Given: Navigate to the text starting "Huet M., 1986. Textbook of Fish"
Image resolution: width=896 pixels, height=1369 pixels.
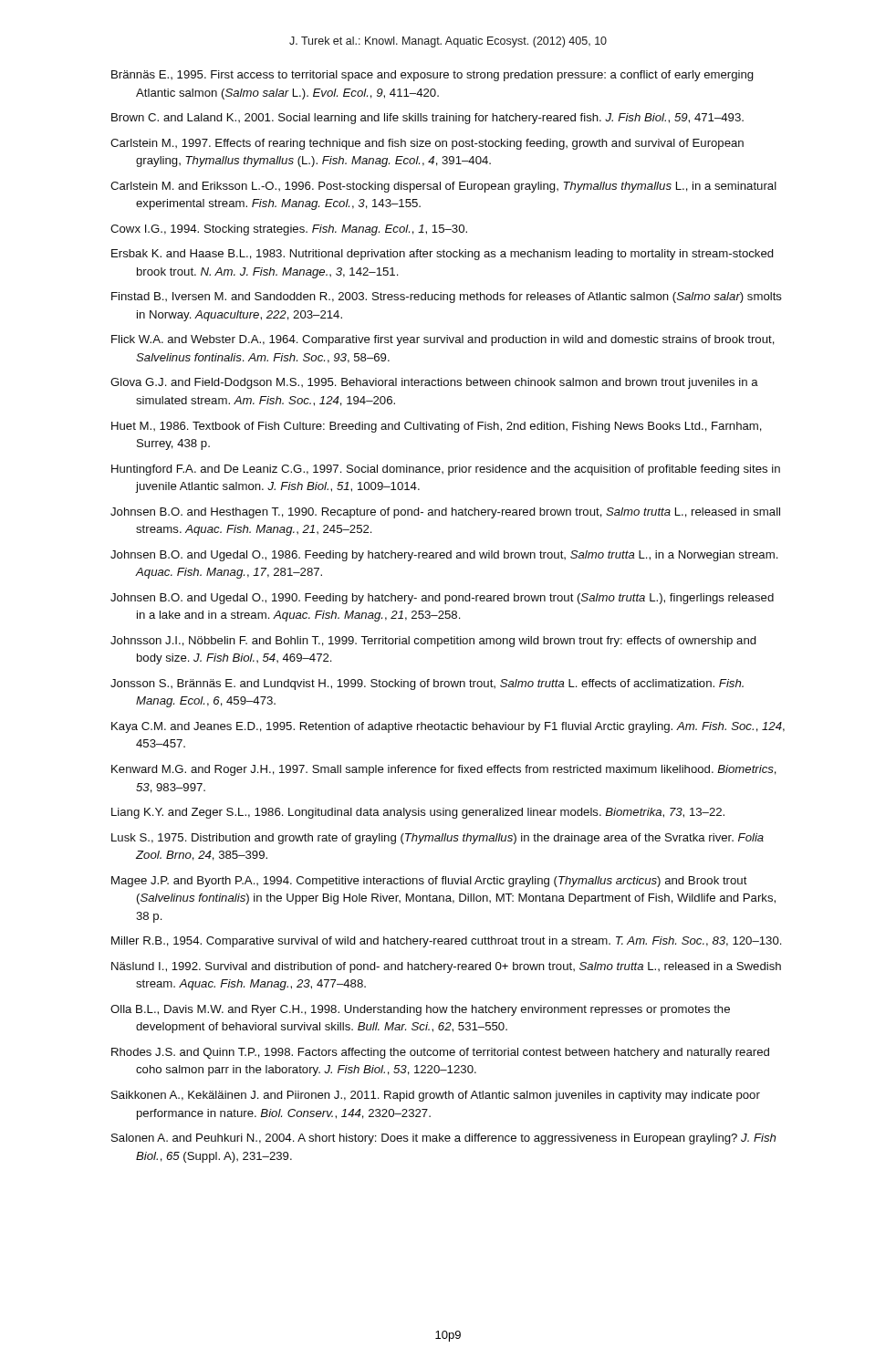Looking at the screenshot, I should 436,434.
